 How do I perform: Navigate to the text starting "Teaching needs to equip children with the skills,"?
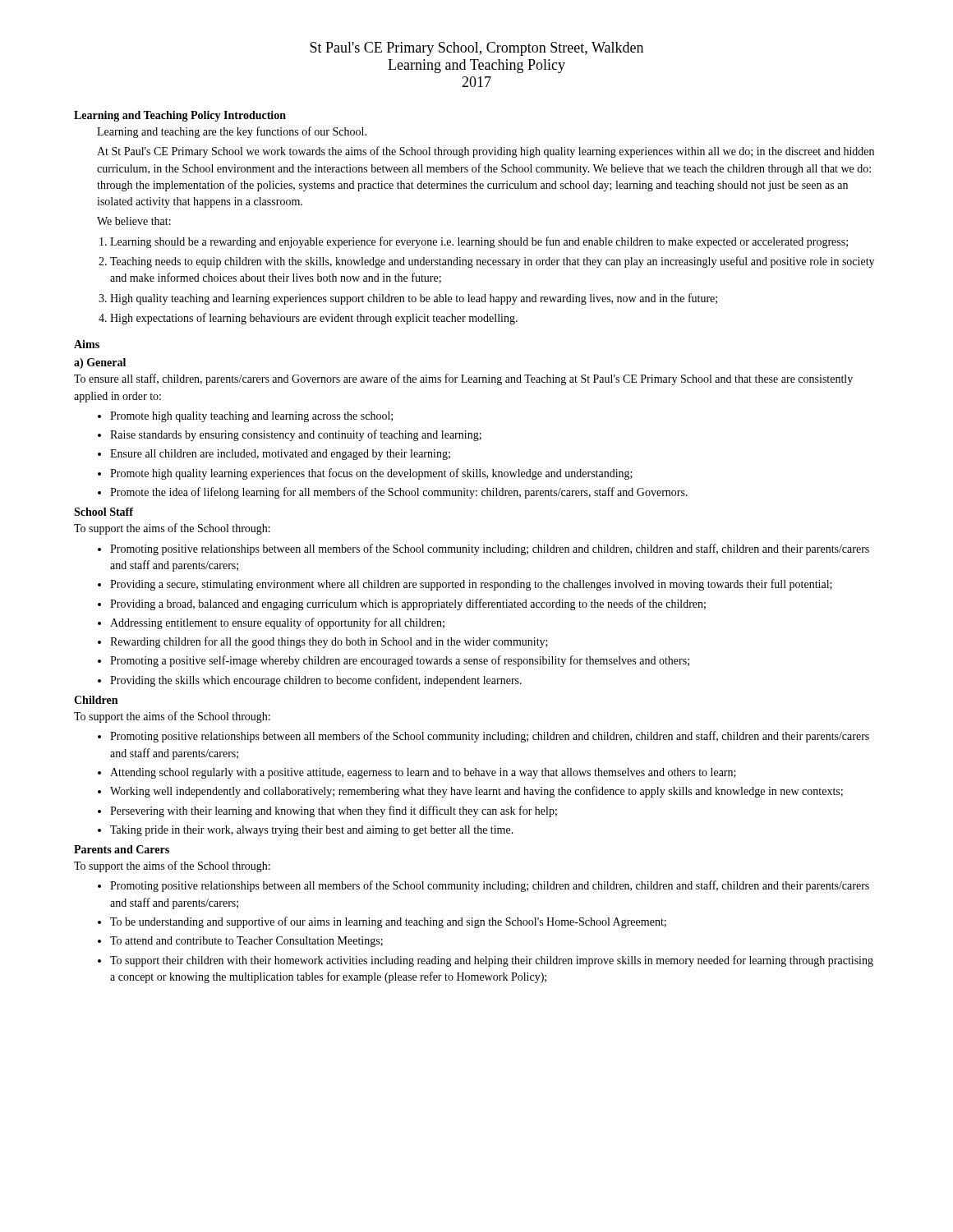[x=492, y=270]
